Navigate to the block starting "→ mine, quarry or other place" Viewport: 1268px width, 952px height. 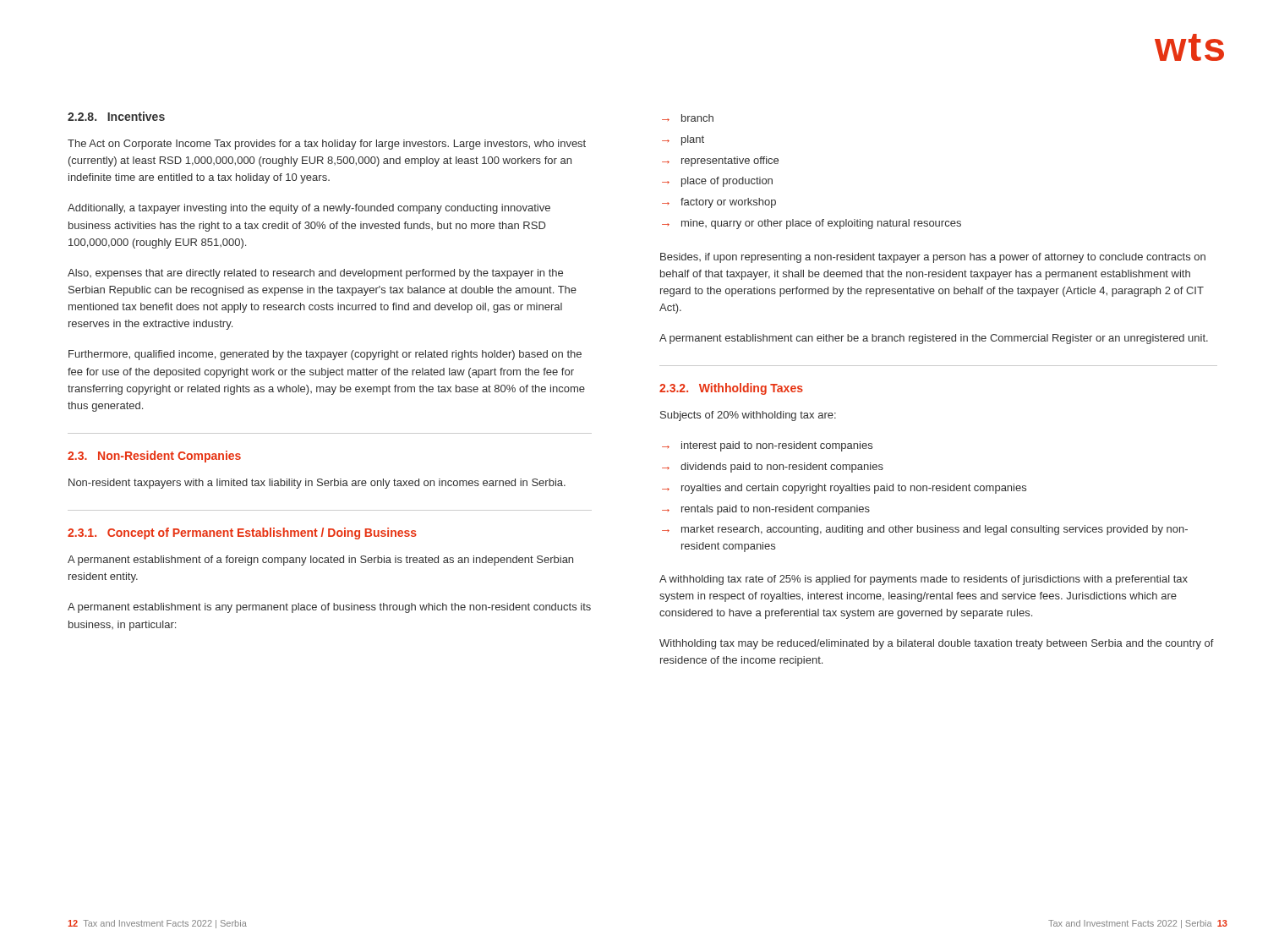pos(810,224)
